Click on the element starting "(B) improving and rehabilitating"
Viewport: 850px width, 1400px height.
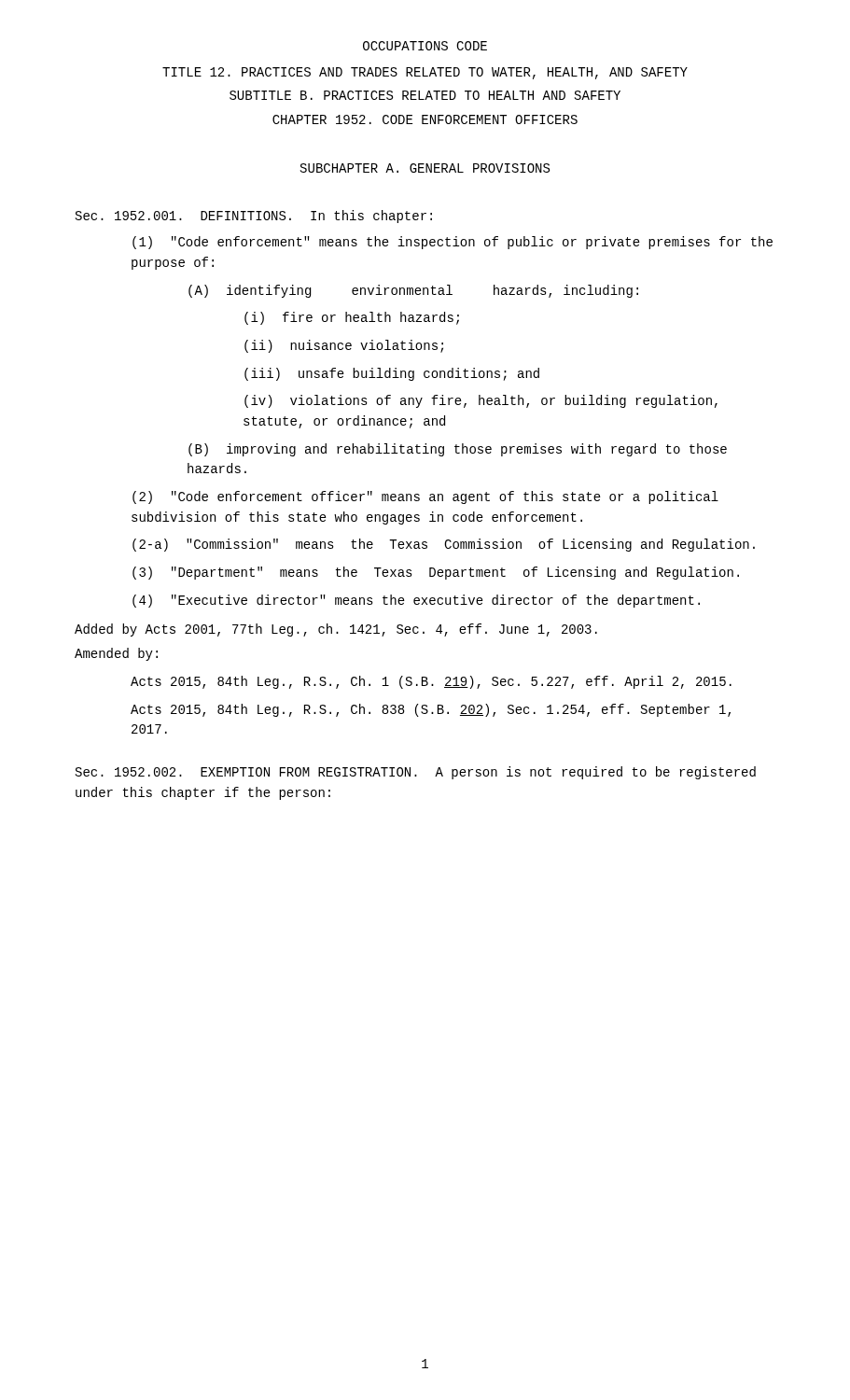tap(481, 460)
